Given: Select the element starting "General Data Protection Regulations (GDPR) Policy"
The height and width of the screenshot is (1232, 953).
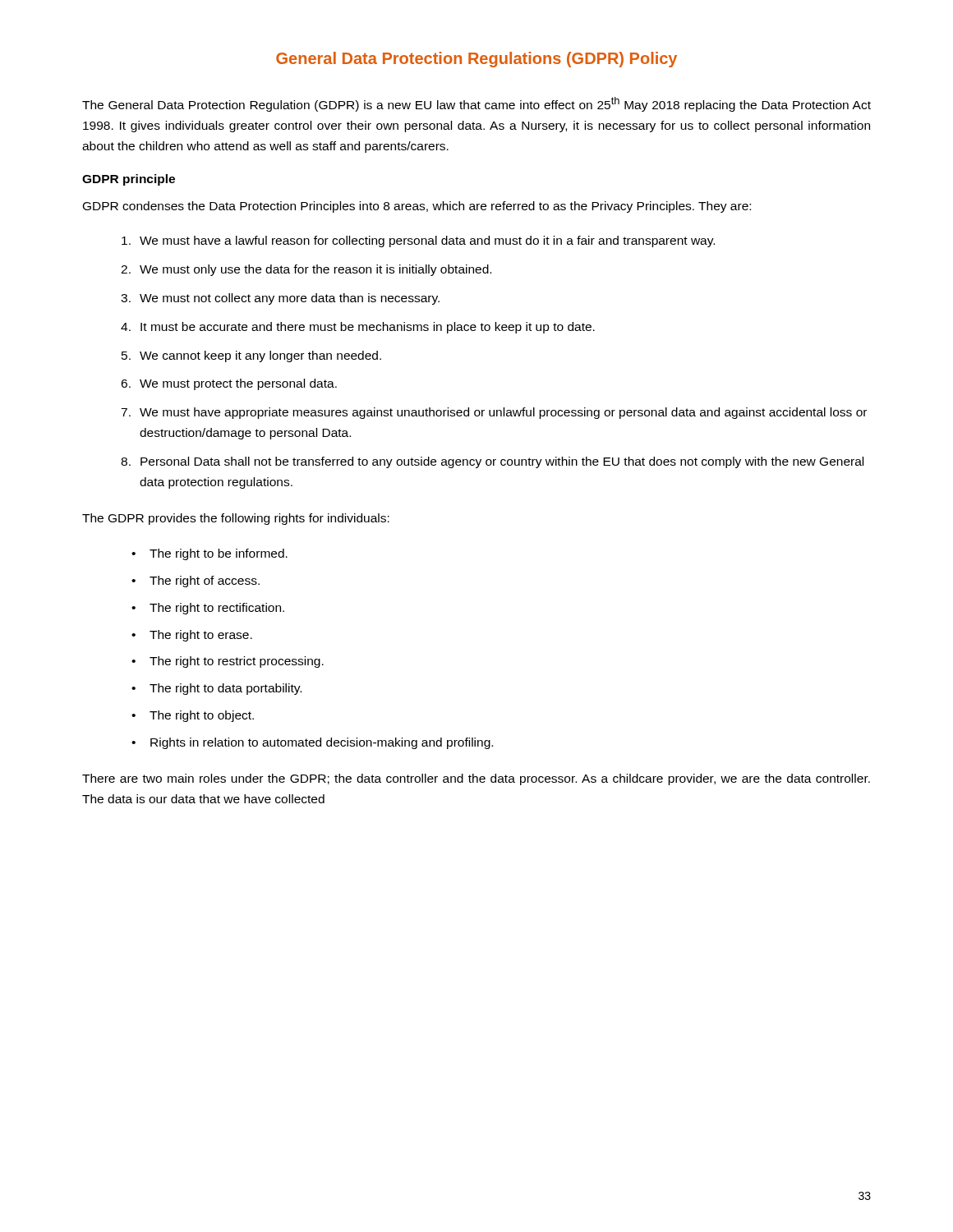Looking at the screenshot, I should point(476,58).
